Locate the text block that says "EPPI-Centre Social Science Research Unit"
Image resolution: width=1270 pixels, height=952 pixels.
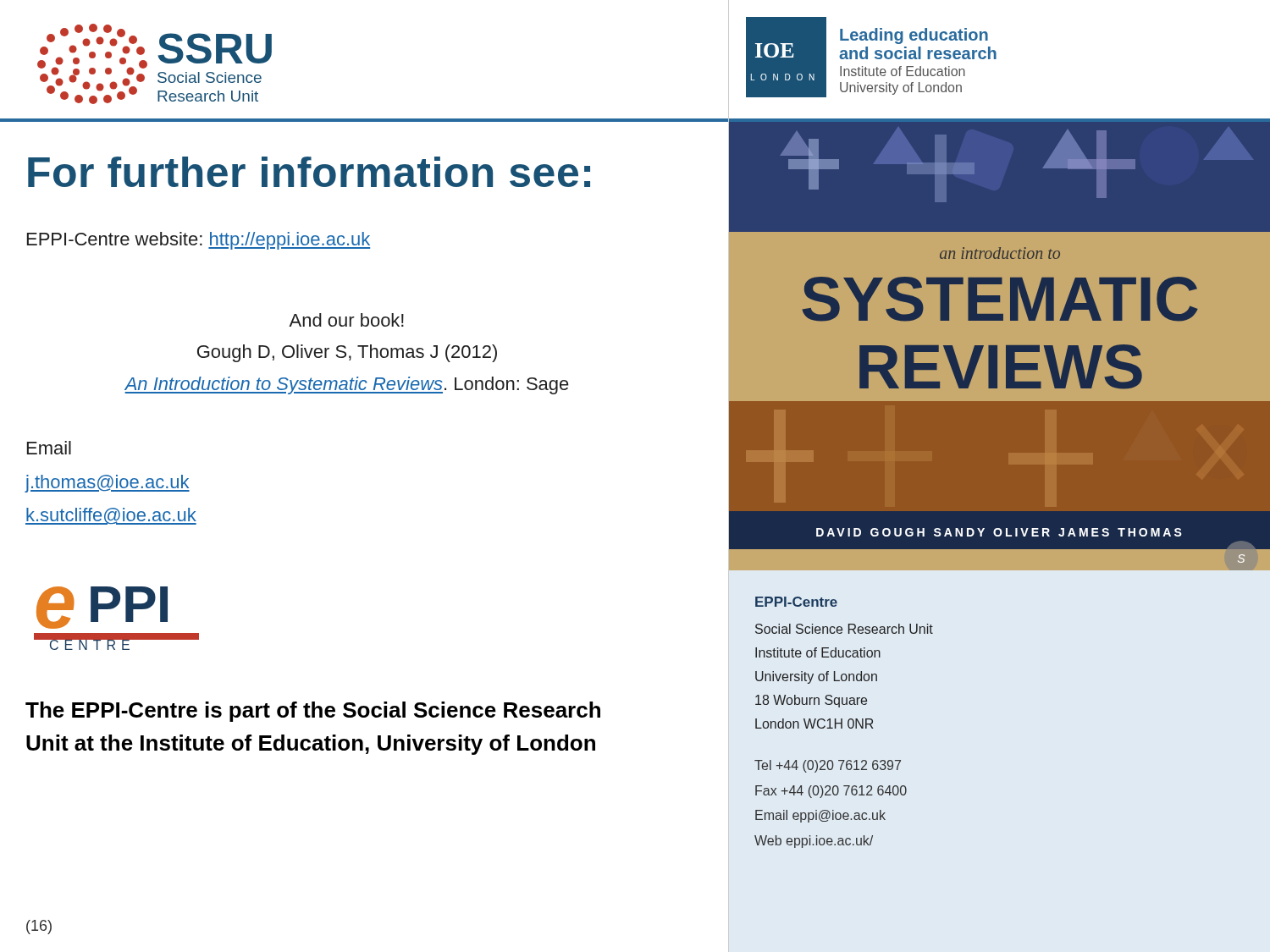coord(796,602)
